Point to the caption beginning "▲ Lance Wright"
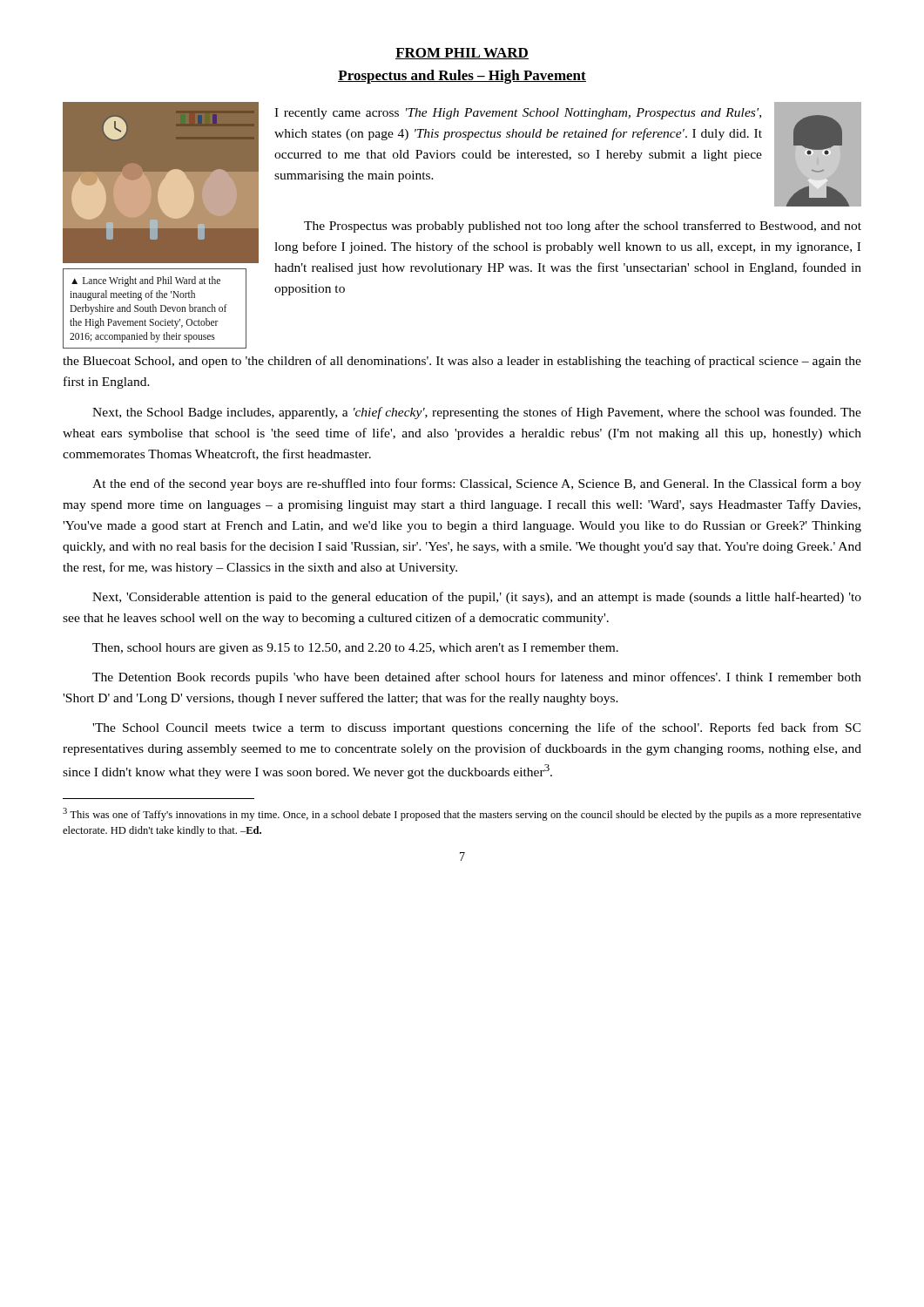The width and height of the screenshot is (924, 1307). (x=148, y=309)
